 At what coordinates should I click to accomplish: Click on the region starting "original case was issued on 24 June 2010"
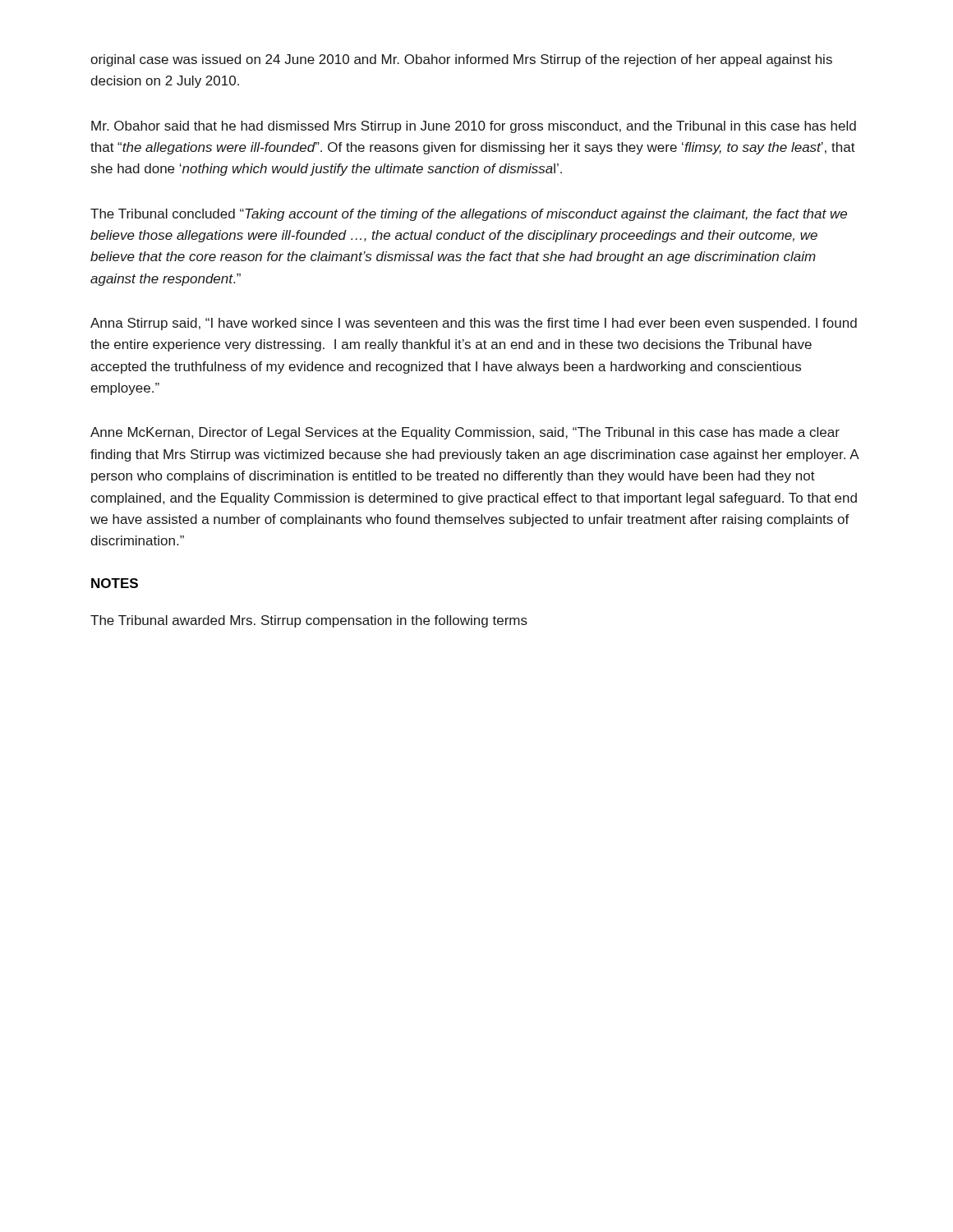[x=461, y=70]
